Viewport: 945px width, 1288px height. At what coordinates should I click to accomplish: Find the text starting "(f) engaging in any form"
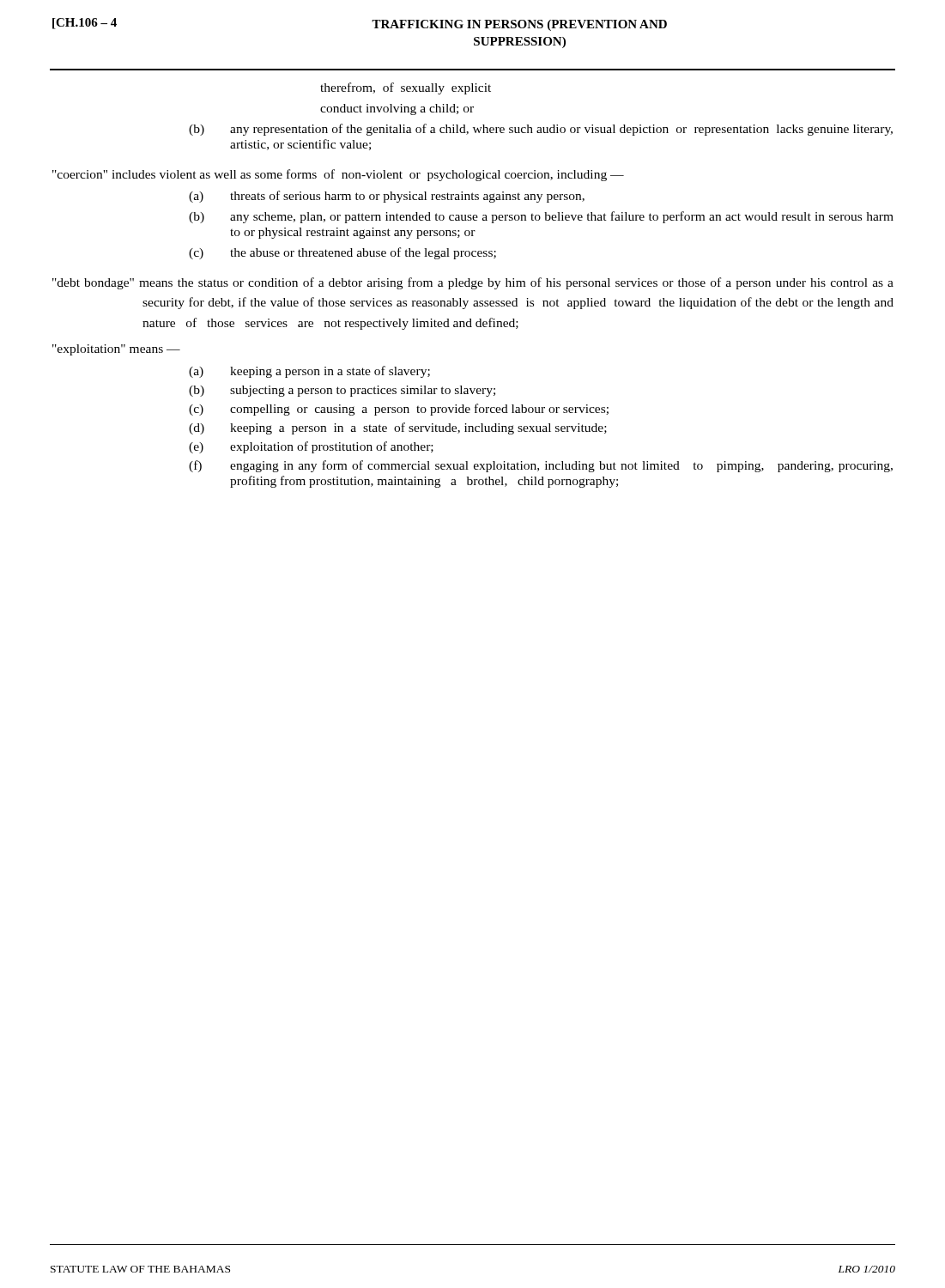pyautogui.click(x=541, y=473)
